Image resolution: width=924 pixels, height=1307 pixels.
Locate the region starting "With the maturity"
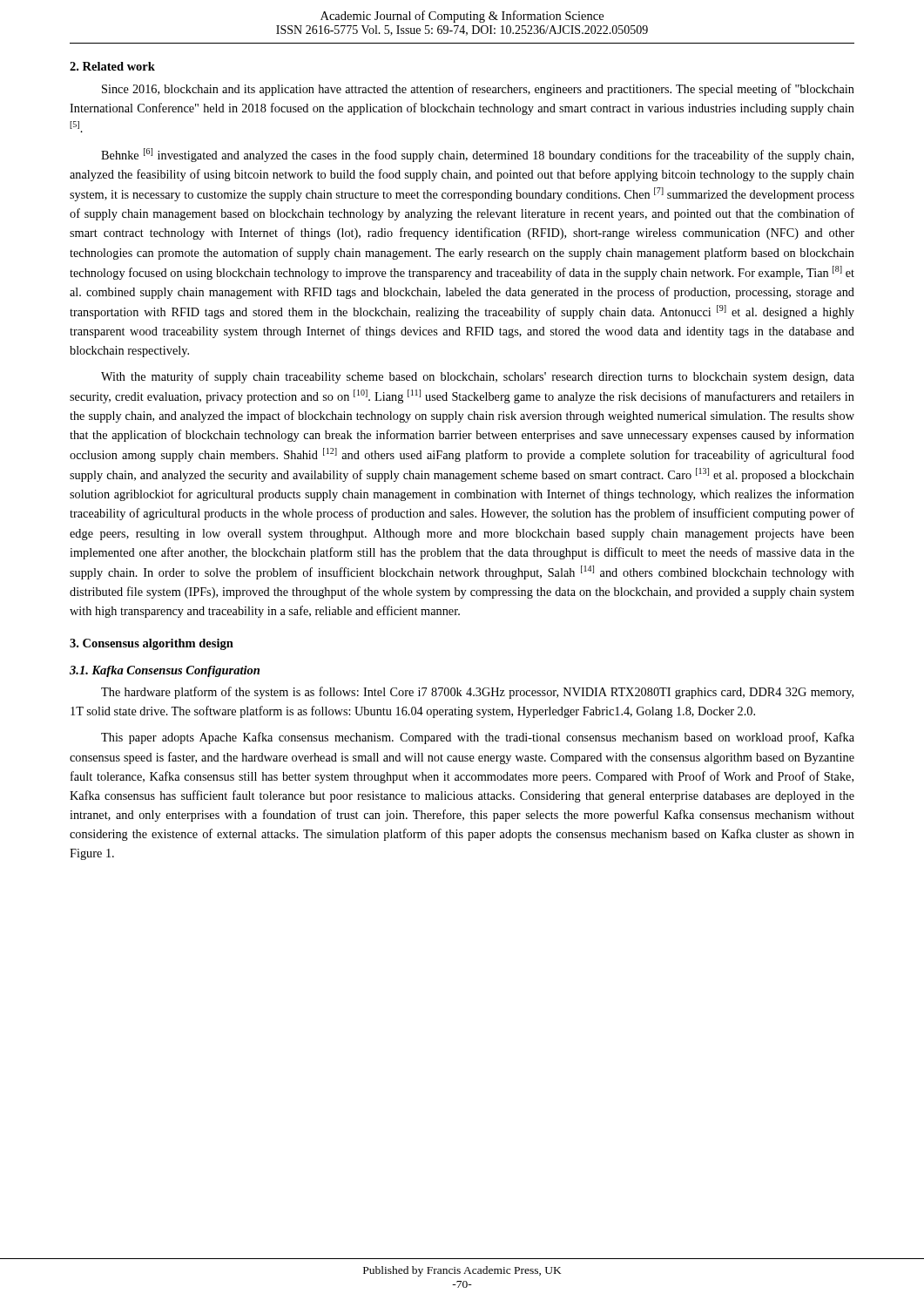(x=462, y=494)
